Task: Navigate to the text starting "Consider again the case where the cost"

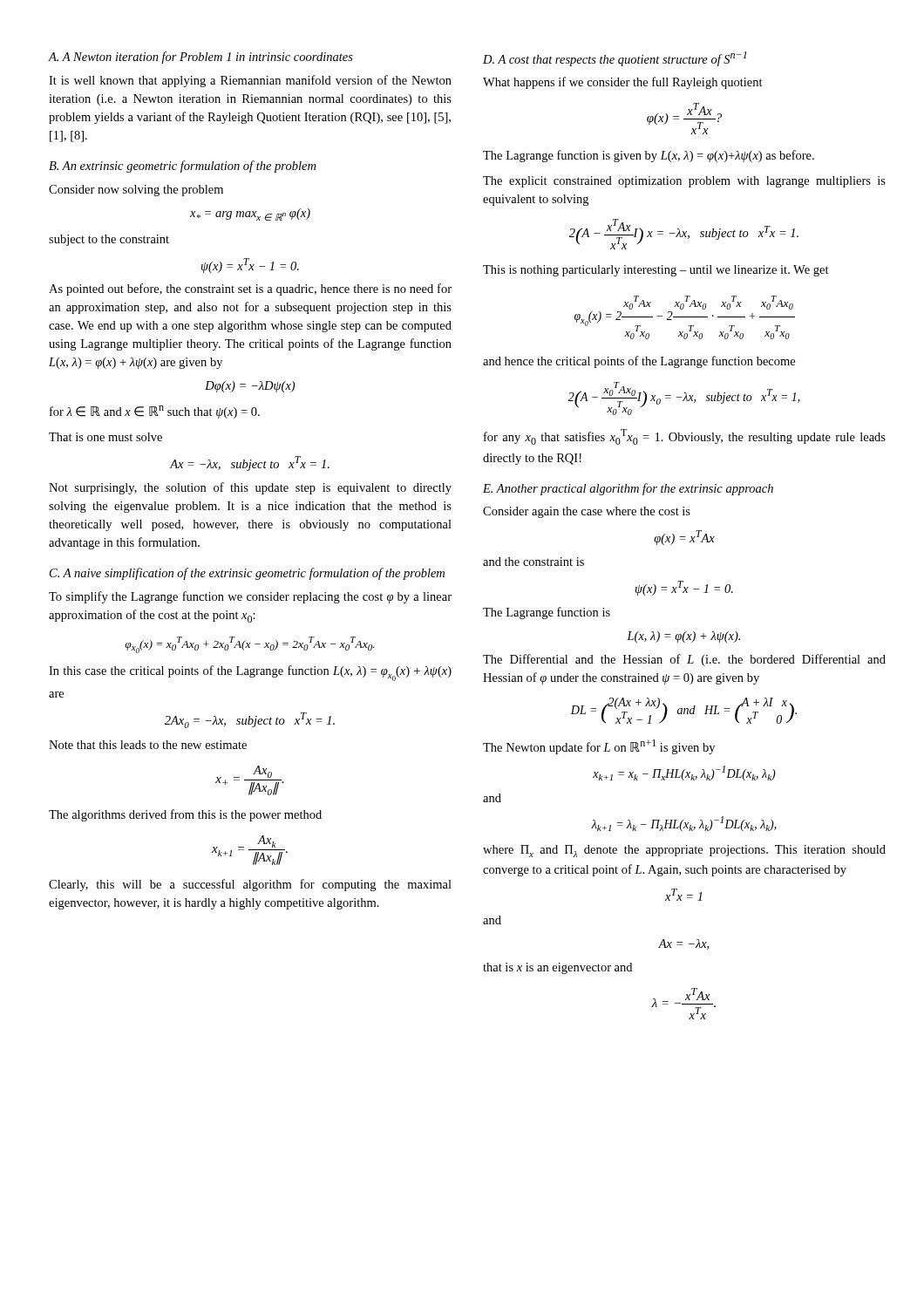Action: tap(587, 511)
